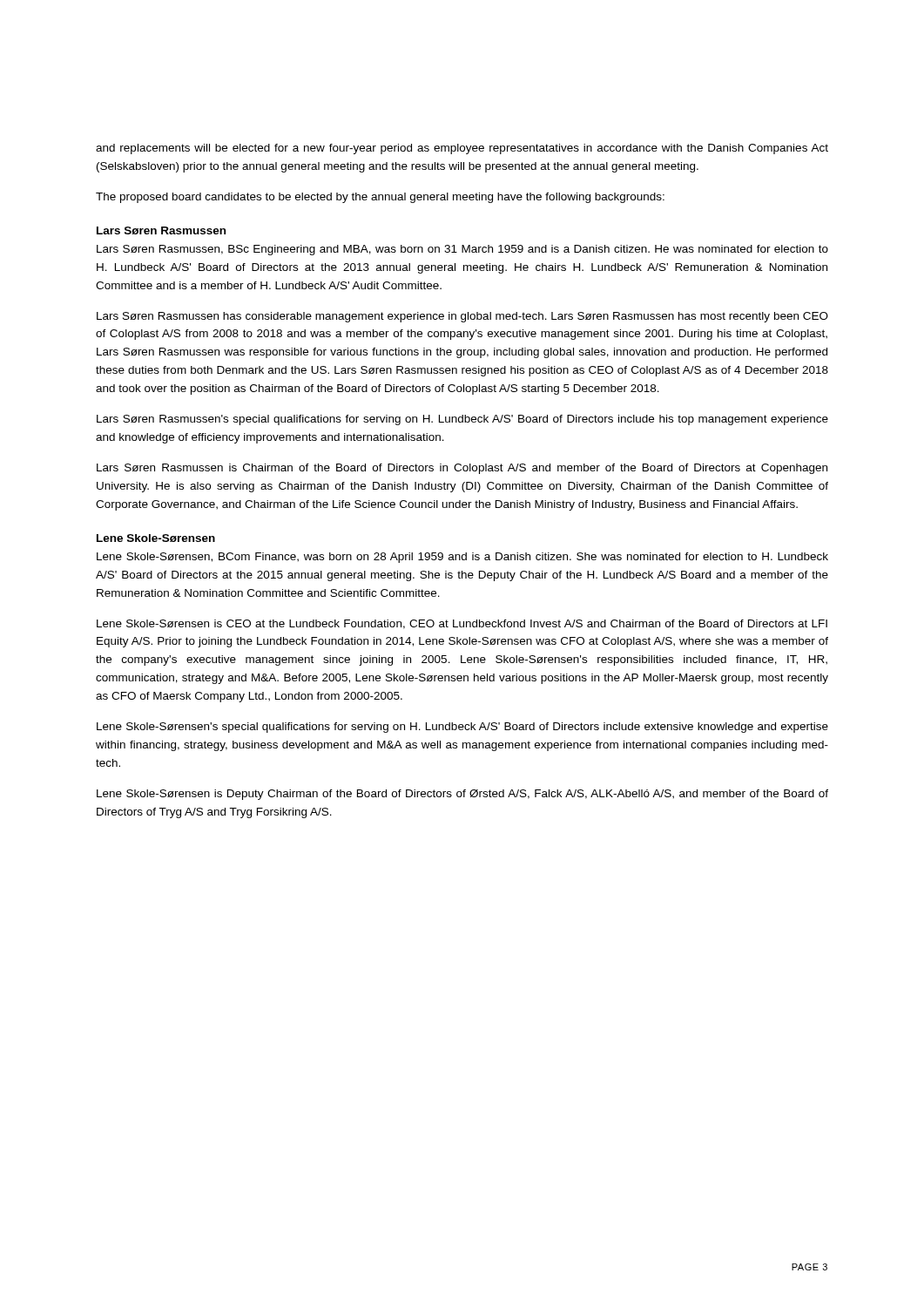Click on the block starting "Lars Søren Rasmussen is Chairman of the Board"
The image size is (924, 1307).
(x=462, y=486)
